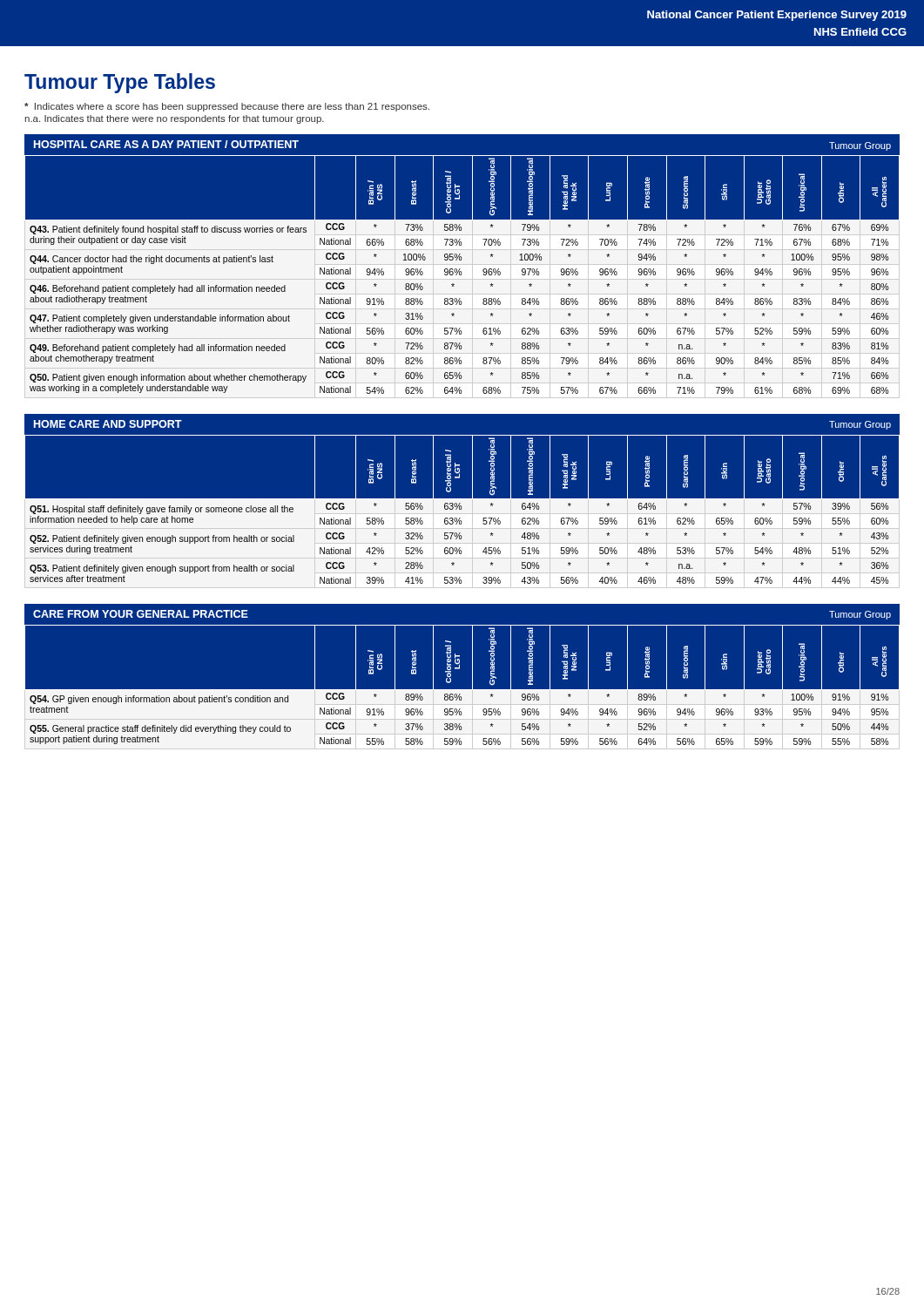Find the block on this page that starts "n.a. Indicates that there"
This screenshot has width=924, height=1307.
pos(174,119)
